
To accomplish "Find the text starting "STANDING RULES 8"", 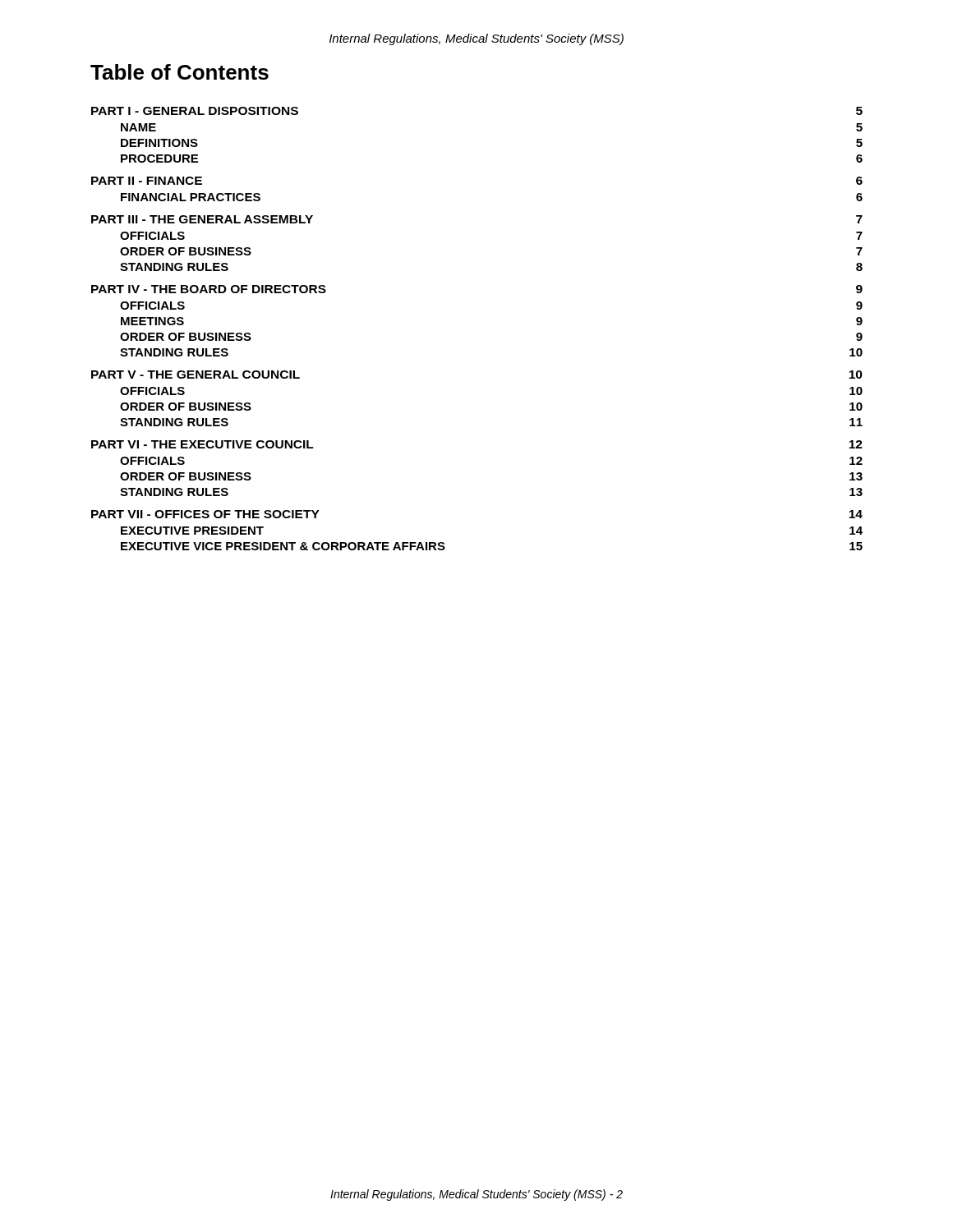I will click(179, 267).
